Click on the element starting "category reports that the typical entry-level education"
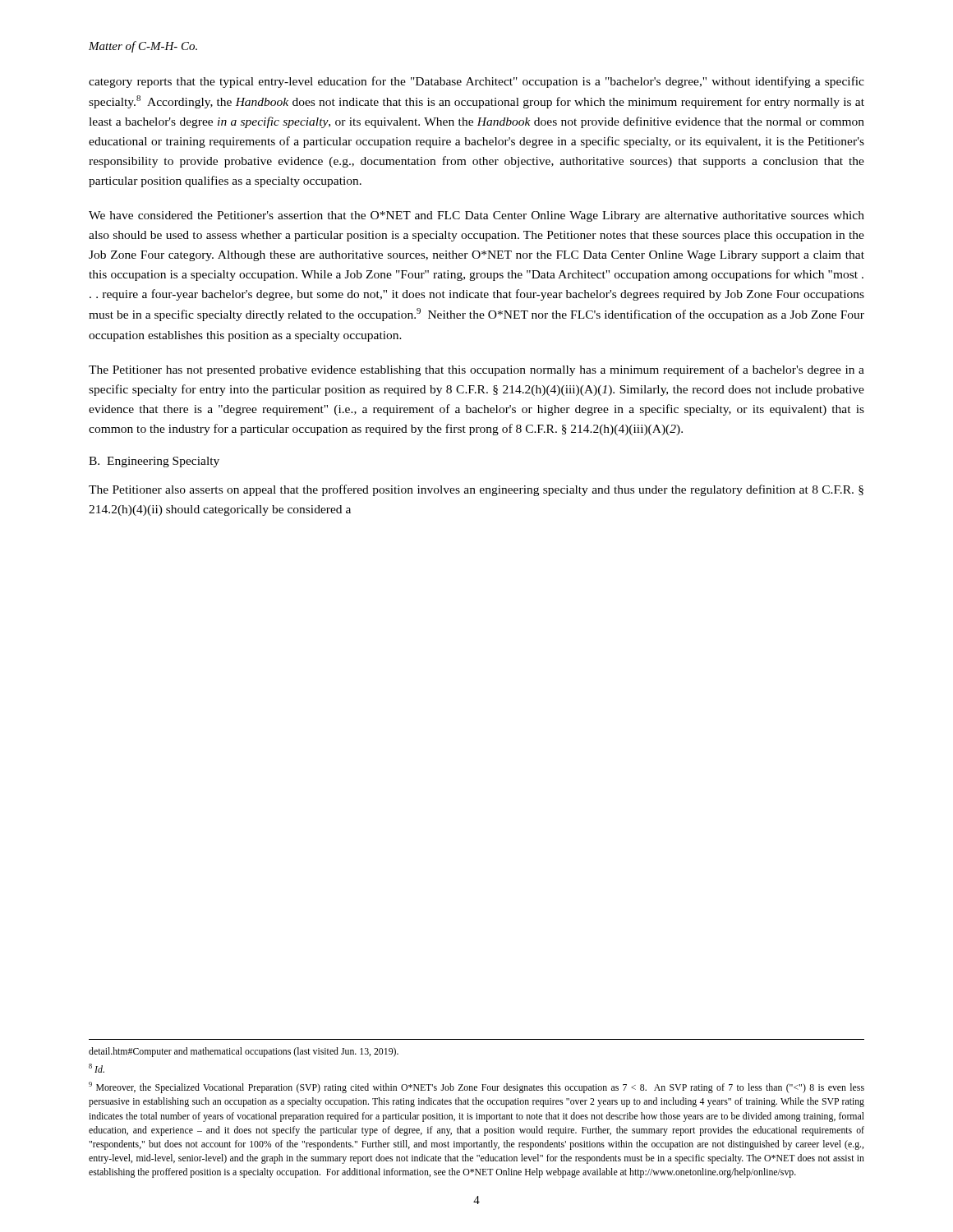 tap(476, 131)
